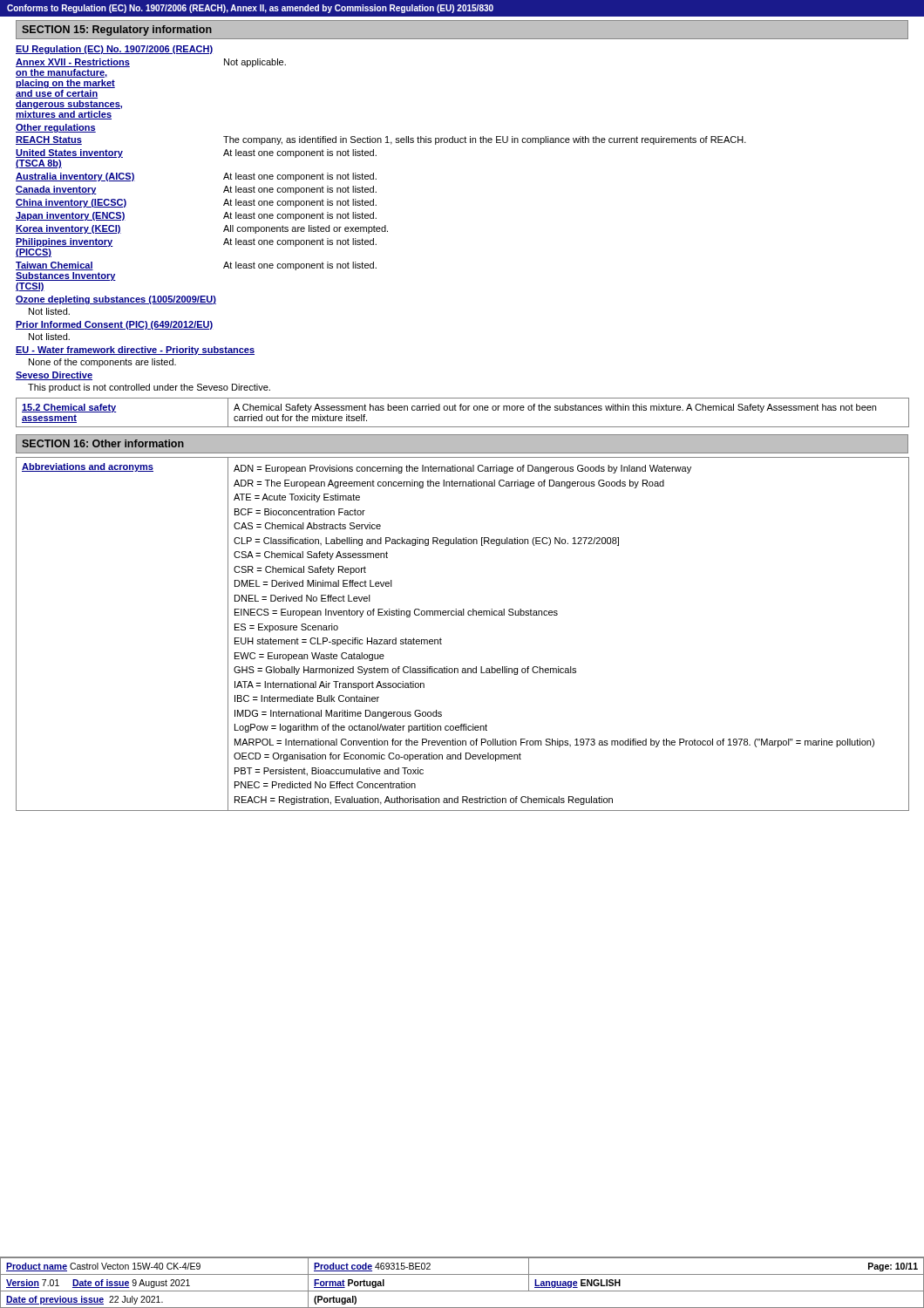Click on the text that says "Seveso Directive"
The image size is (924, 1308).
pos(54,375)
